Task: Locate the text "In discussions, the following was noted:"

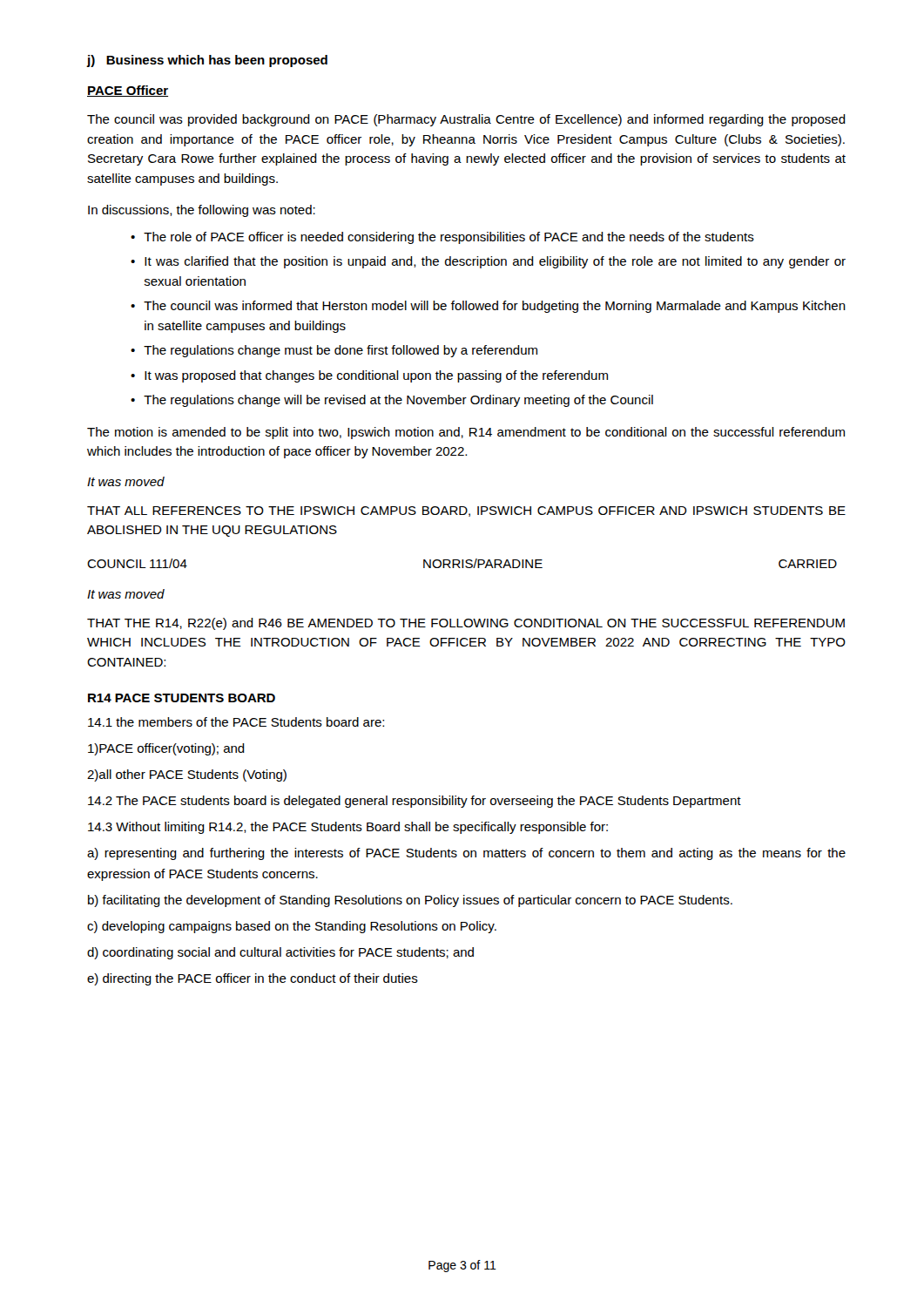Action: [201, 210]
